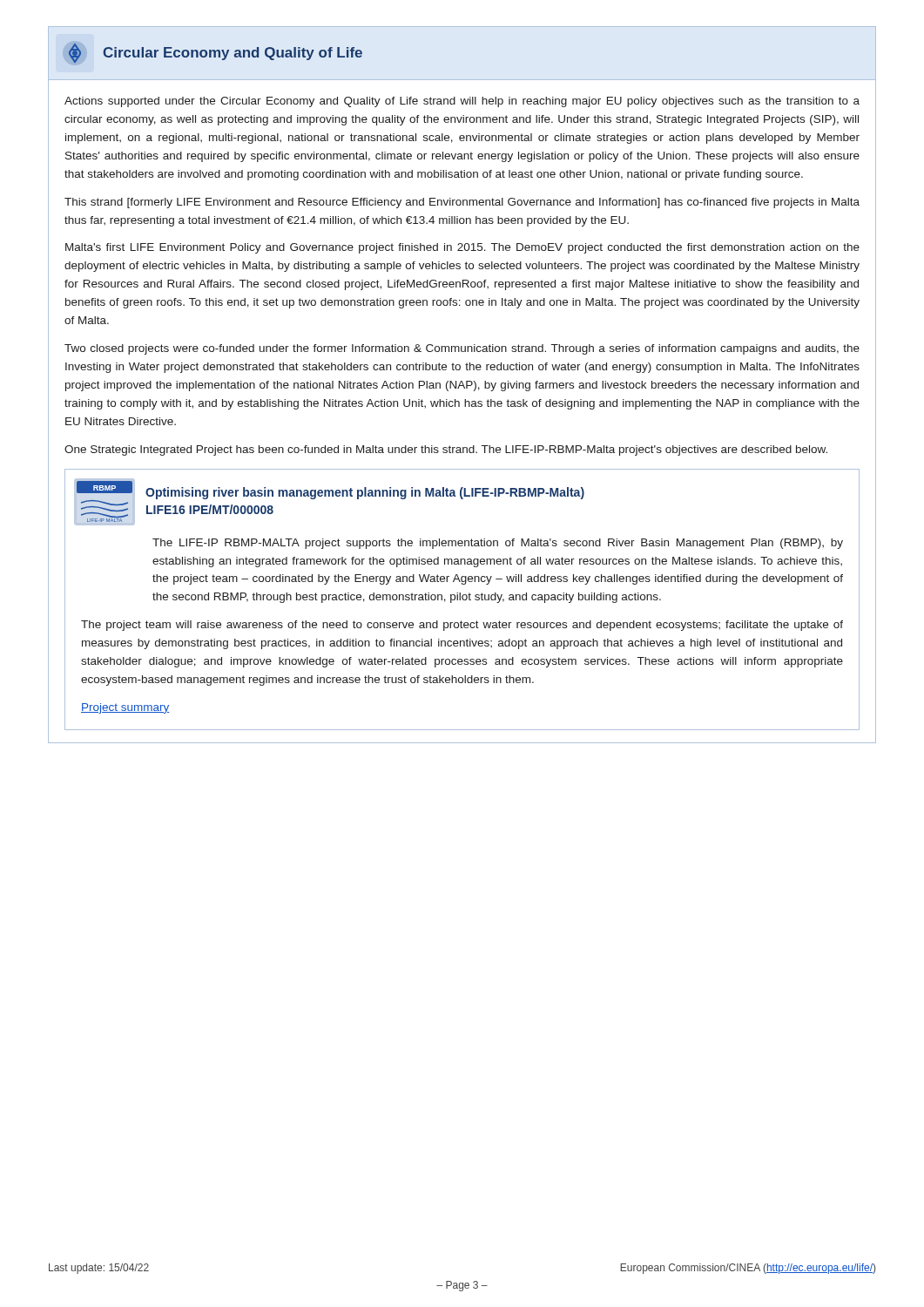924x1307 pixels.
Task: Find "Project summary" on this page
Action: point(125,708)
